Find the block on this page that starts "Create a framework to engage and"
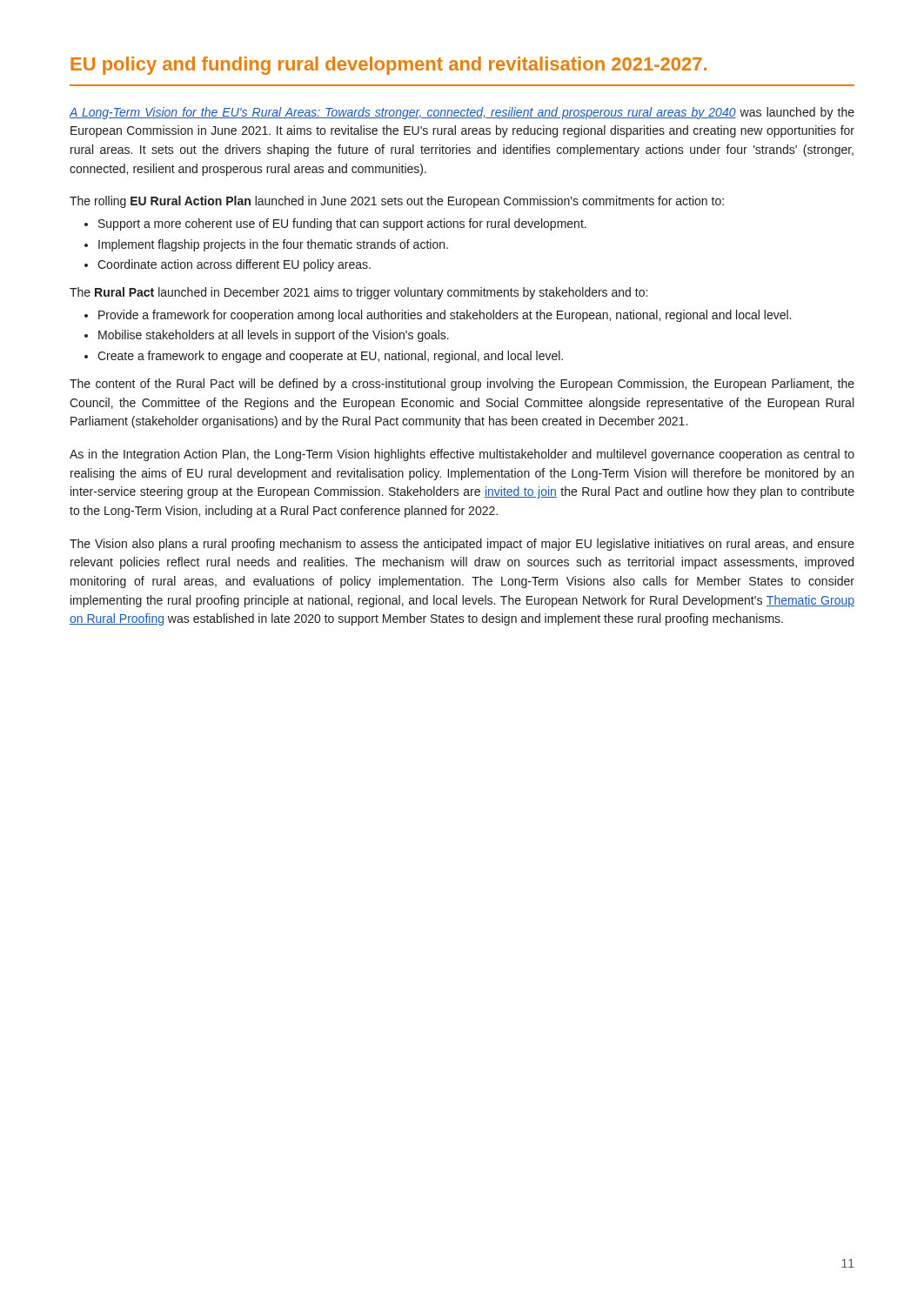The image size is (924, 1305). coord(331,356)
